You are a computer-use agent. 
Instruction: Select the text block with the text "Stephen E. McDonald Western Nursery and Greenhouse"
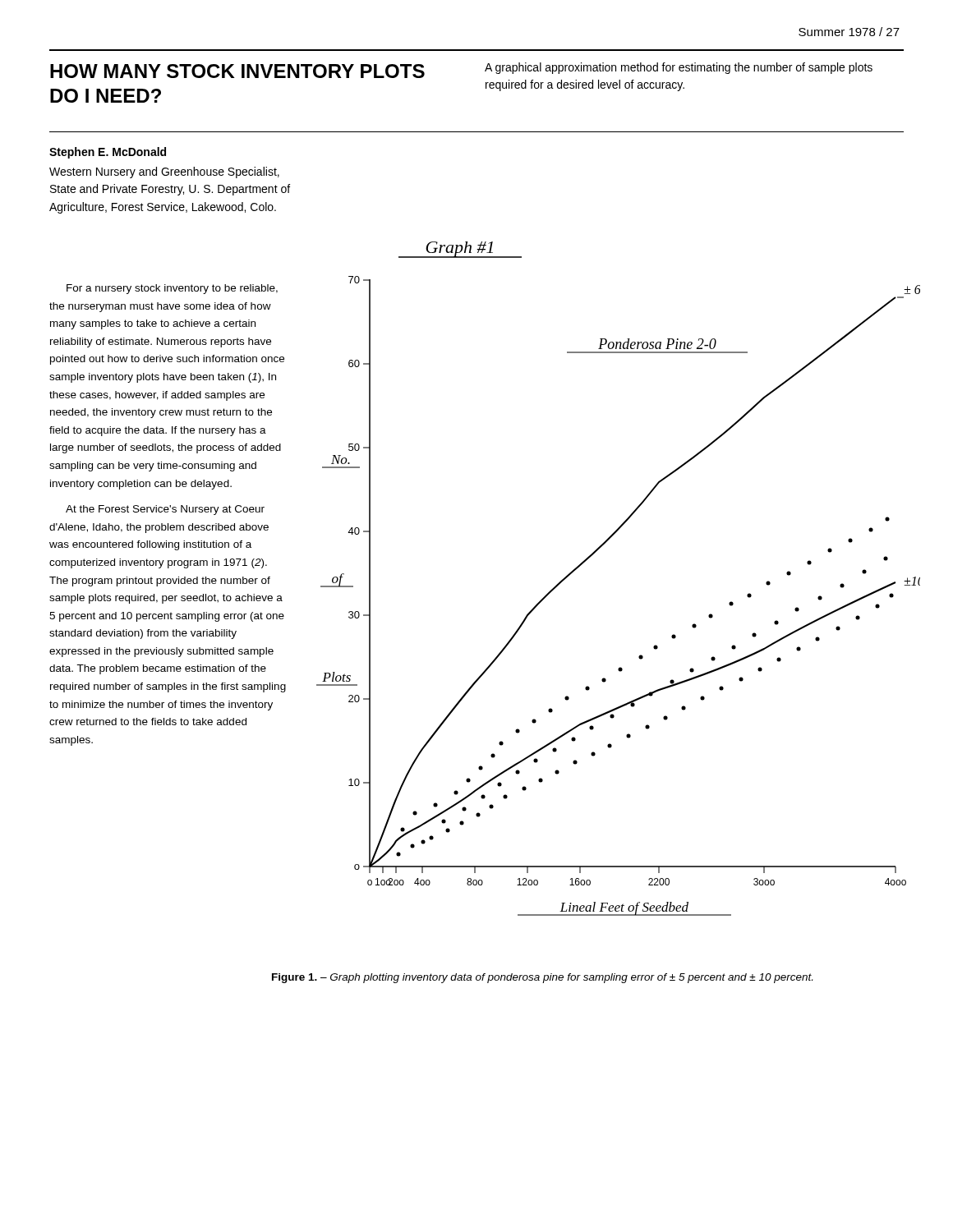click(x=177, y=179)
